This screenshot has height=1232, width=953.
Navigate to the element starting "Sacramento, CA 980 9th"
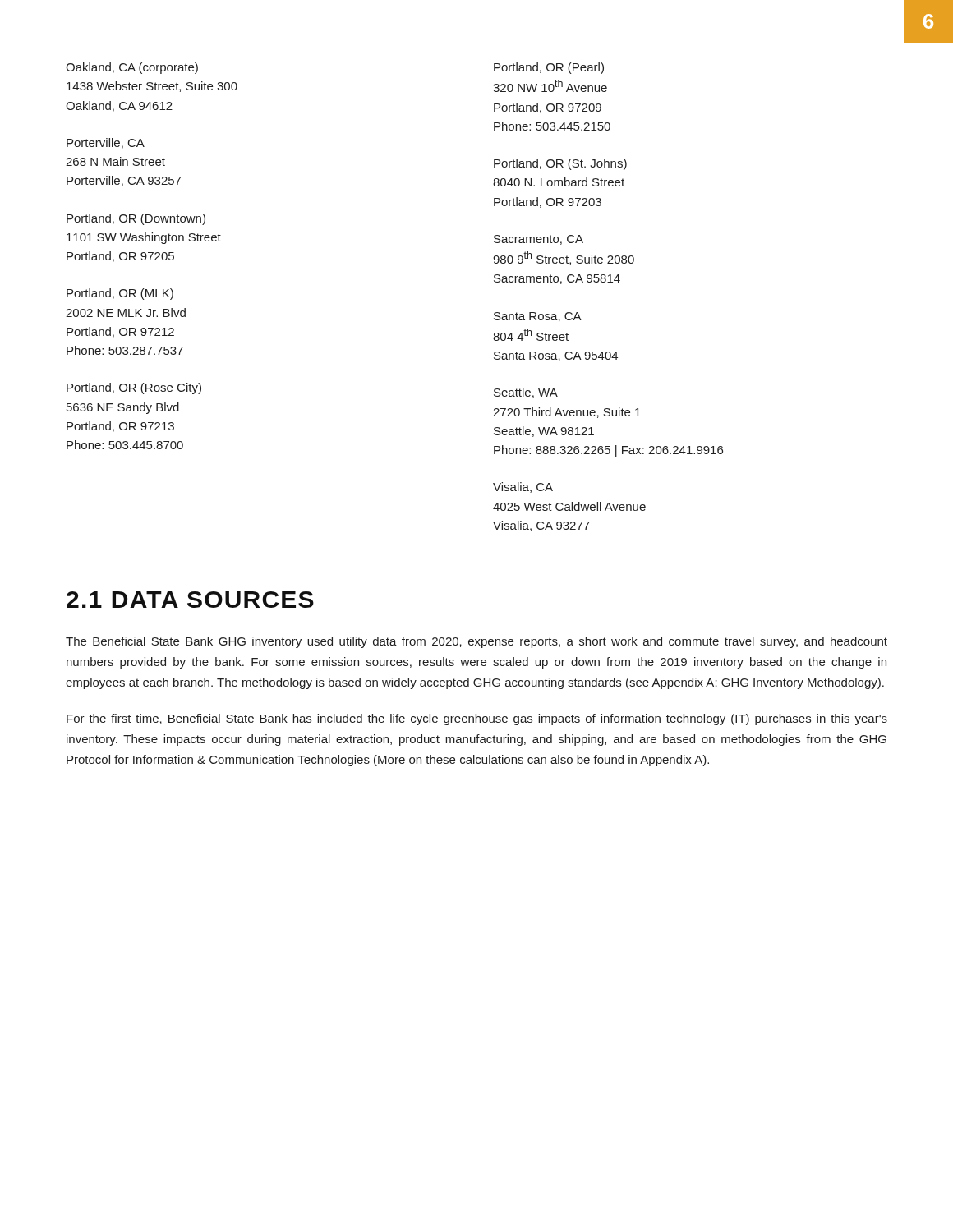point(564,258)
